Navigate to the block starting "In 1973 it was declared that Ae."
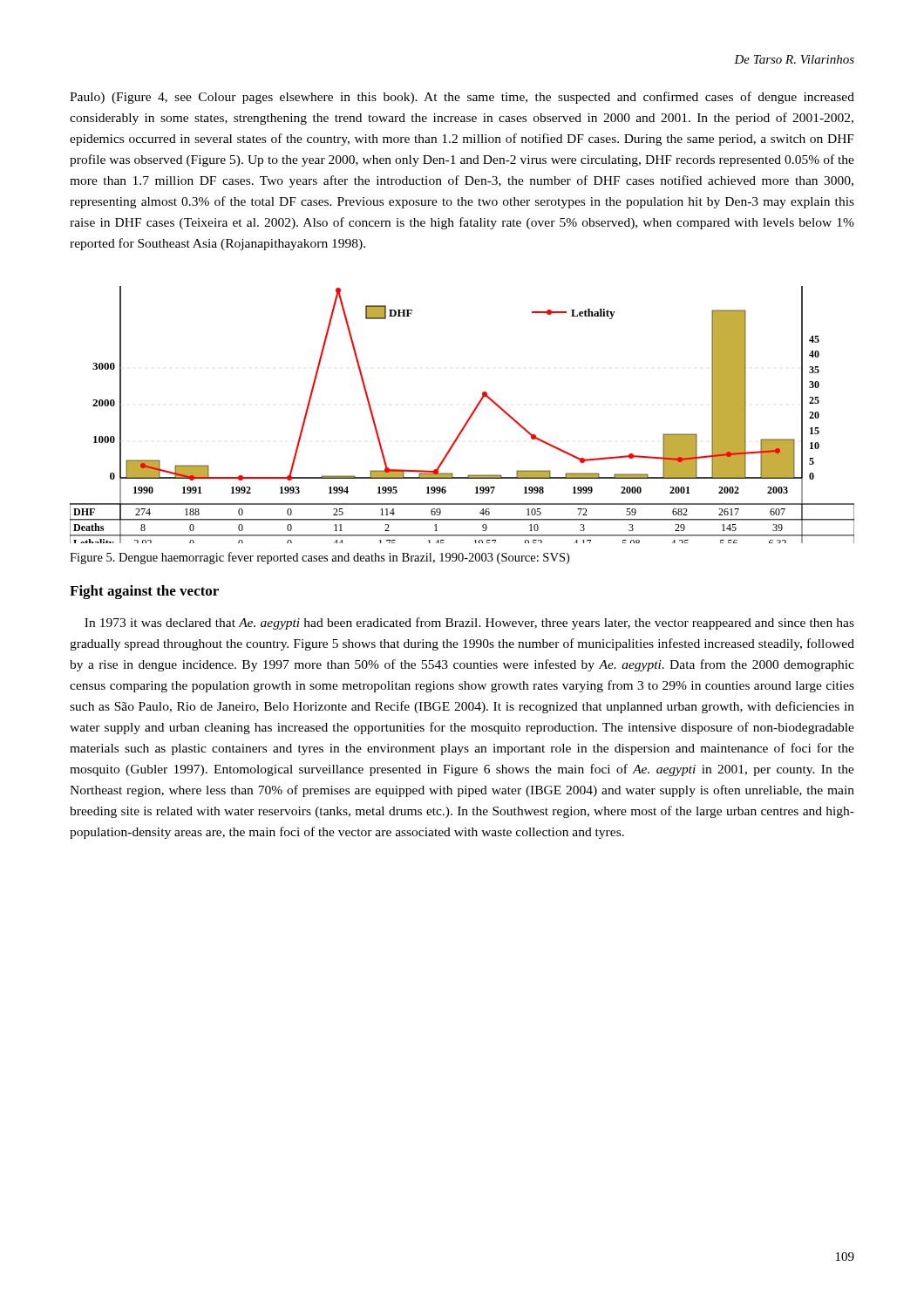The width and height of the screenshot is (924, 1308). (x=462, y=727)
